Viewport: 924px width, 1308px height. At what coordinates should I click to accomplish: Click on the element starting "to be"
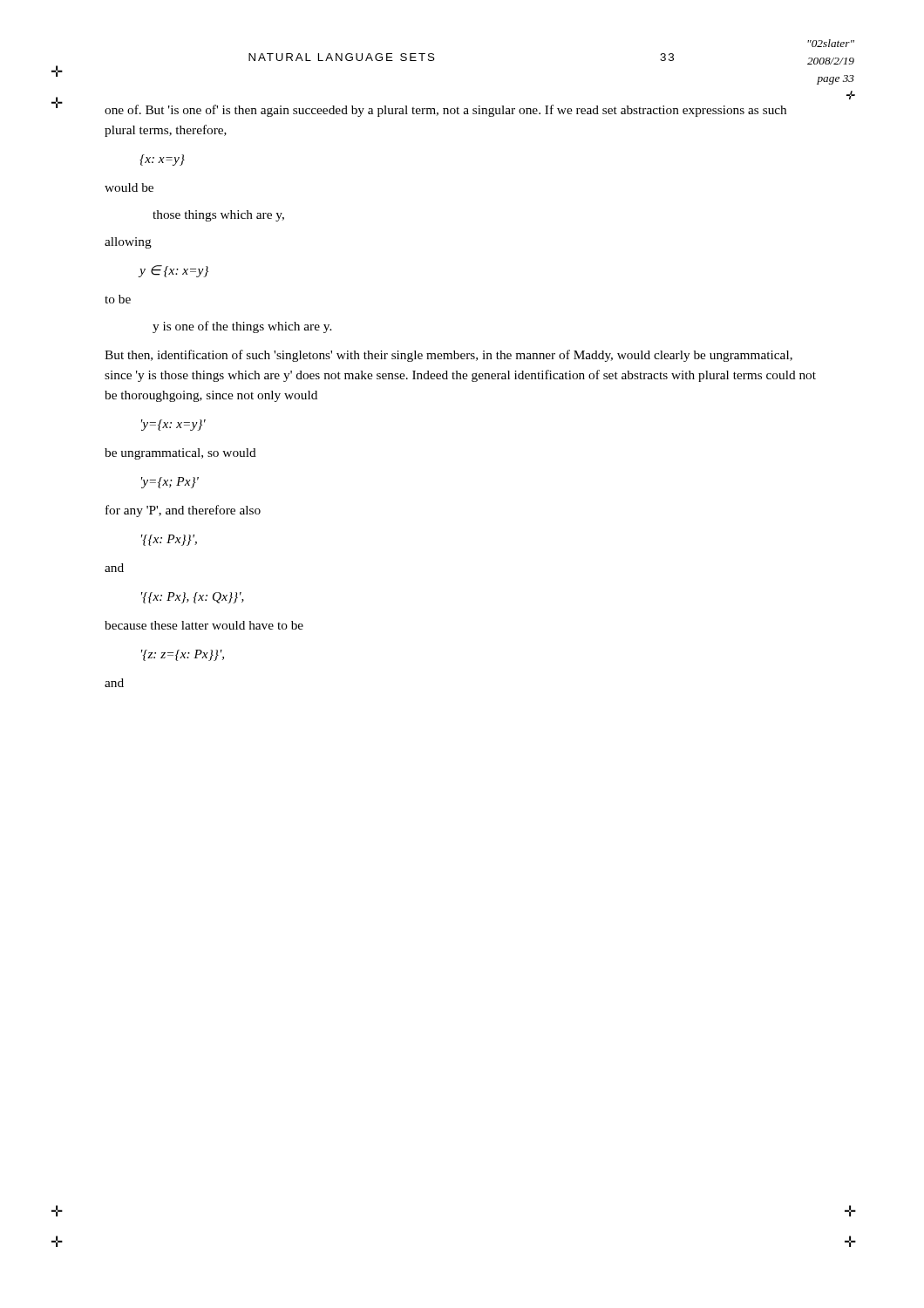coord(118,299)
